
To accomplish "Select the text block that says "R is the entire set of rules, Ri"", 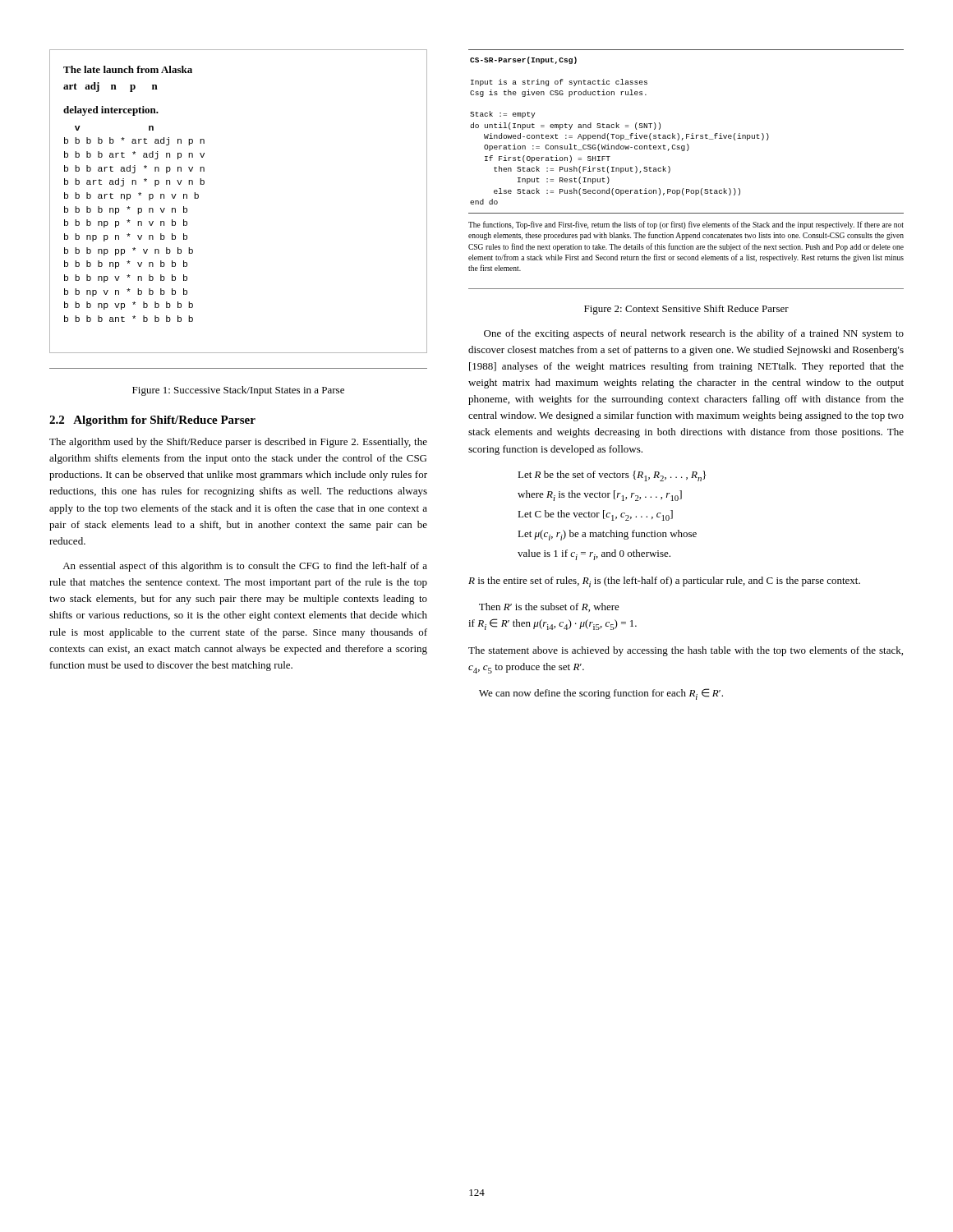I will (x=665, y=581).
